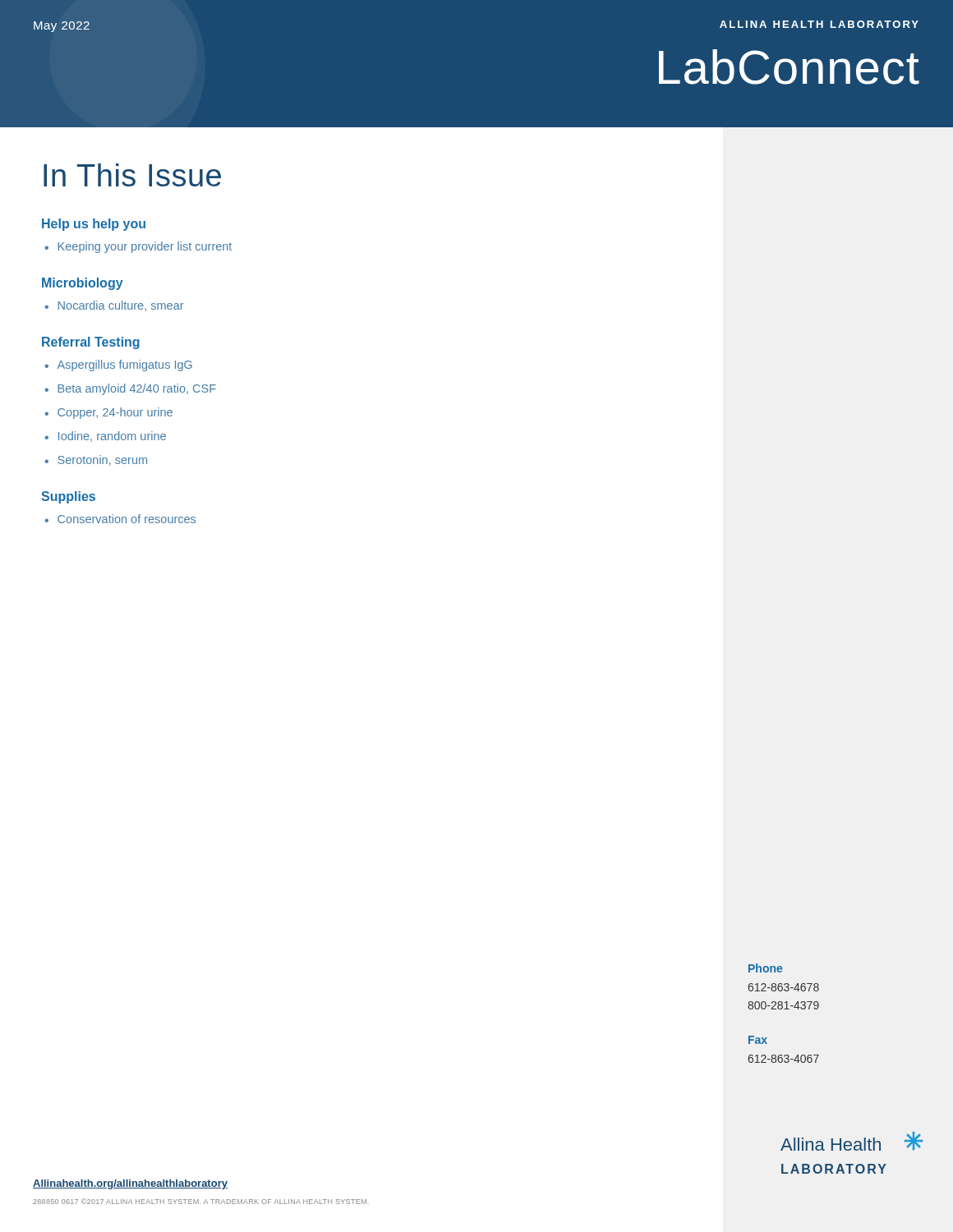The height and width of the screenshot is (1232, 953).
Task: Find the text that reads "Fax 612-863-4067"
Action: click(758, 1040)
